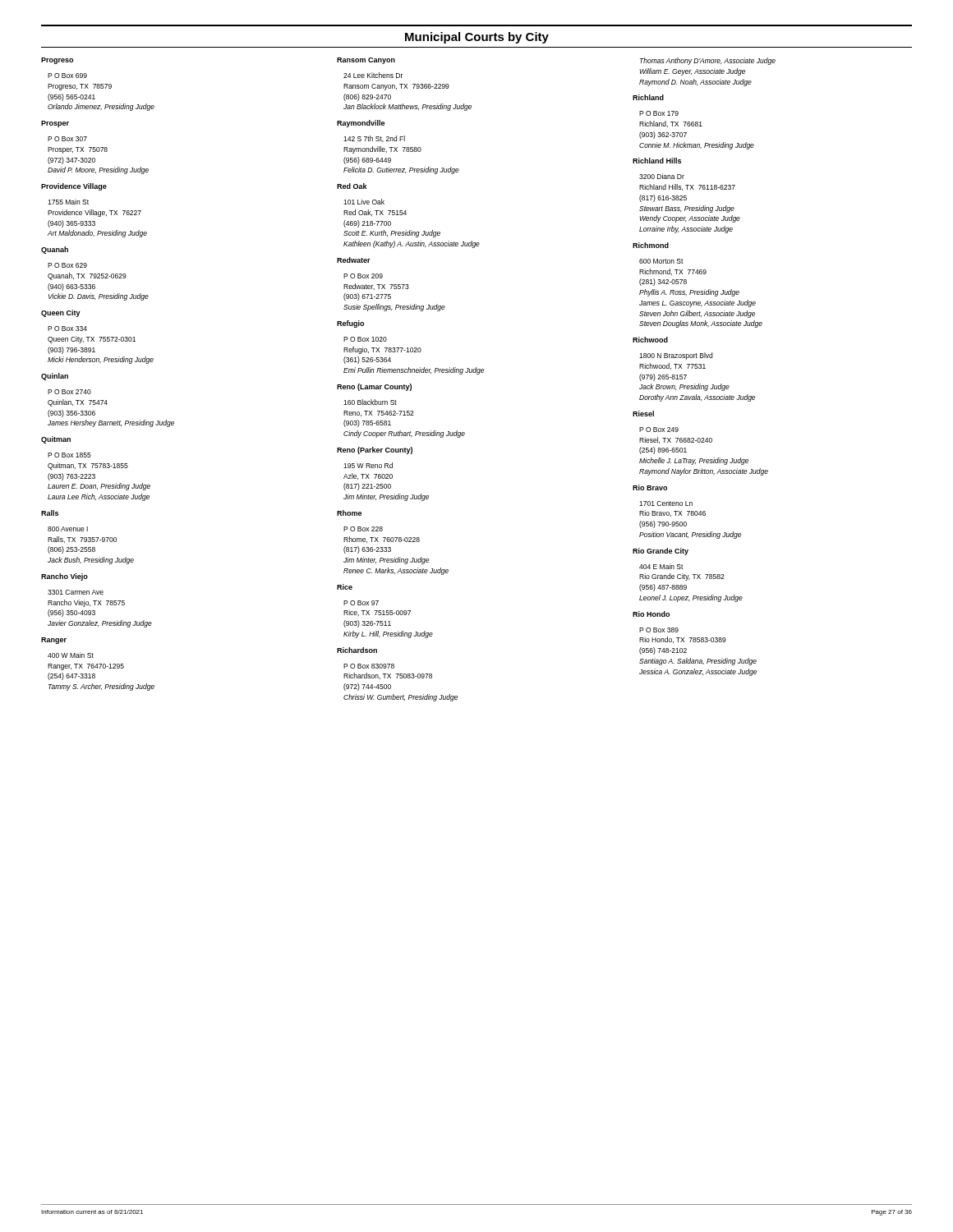The width and height of the screenshot is (953, 1232).
Task: Click on the text block with the text "800 Avenue I"
Action: click(68, 529)
